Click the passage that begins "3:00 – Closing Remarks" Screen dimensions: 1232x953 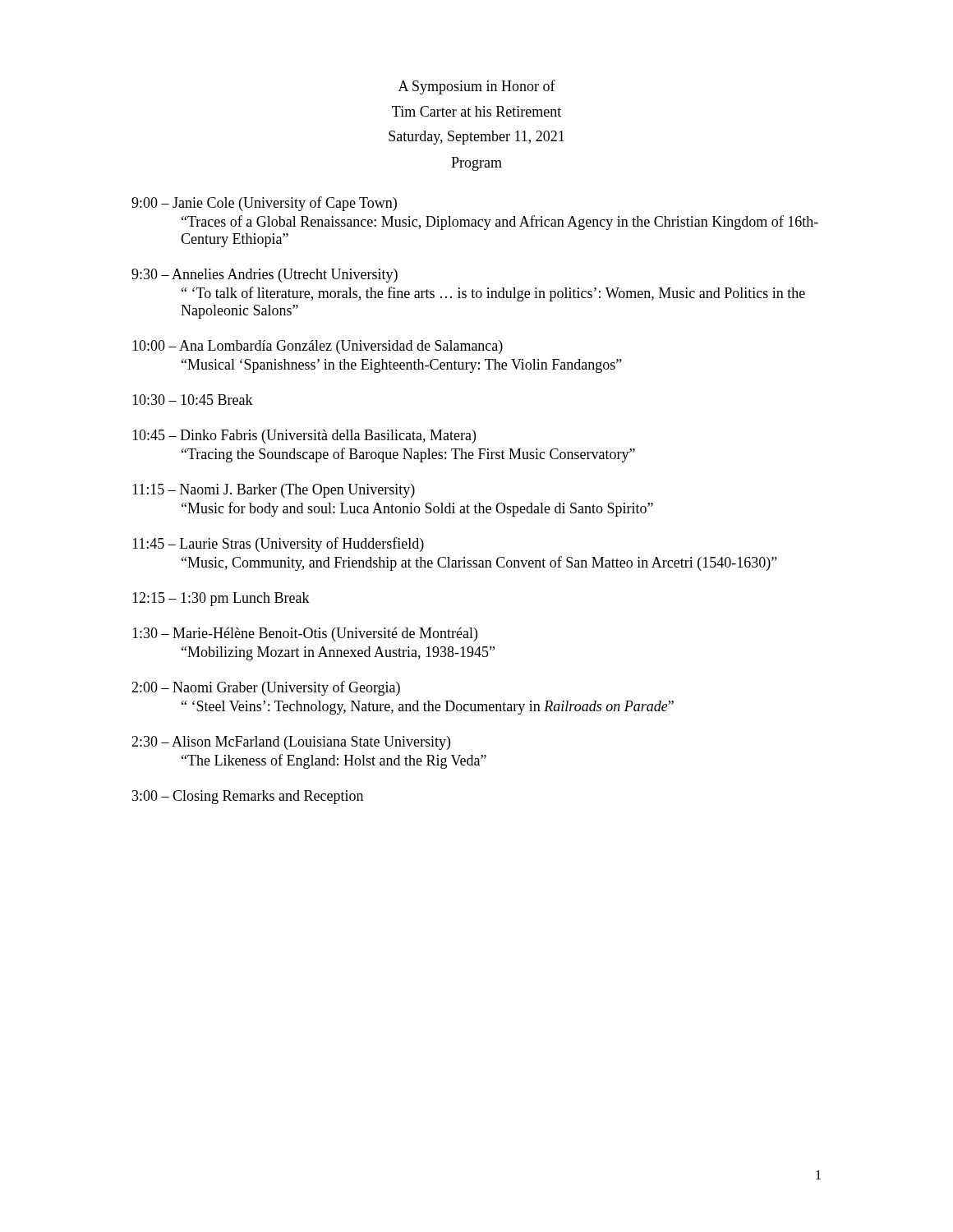coord(248,797)
